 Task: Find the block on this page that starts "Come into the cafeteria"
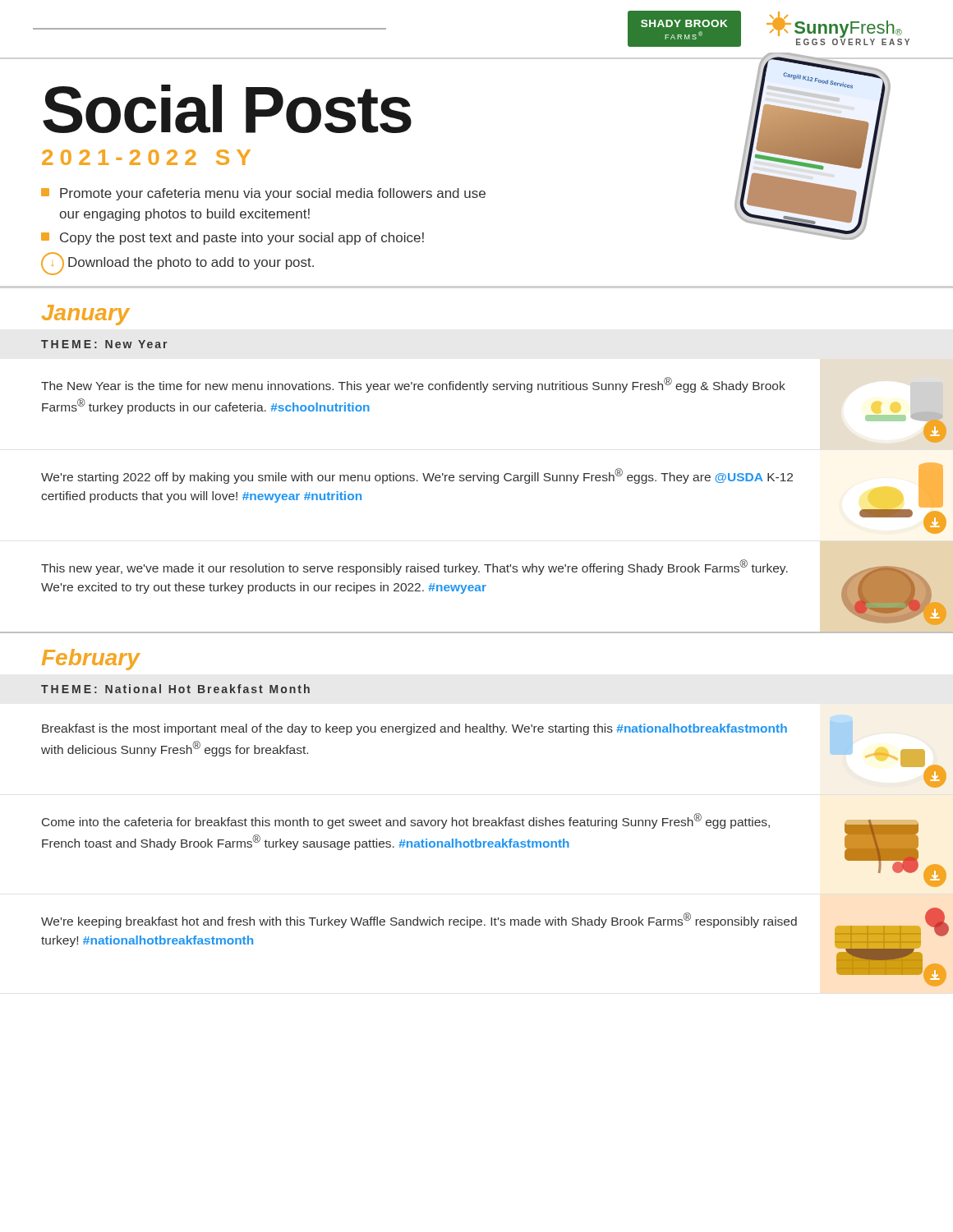tap(476, 844)
